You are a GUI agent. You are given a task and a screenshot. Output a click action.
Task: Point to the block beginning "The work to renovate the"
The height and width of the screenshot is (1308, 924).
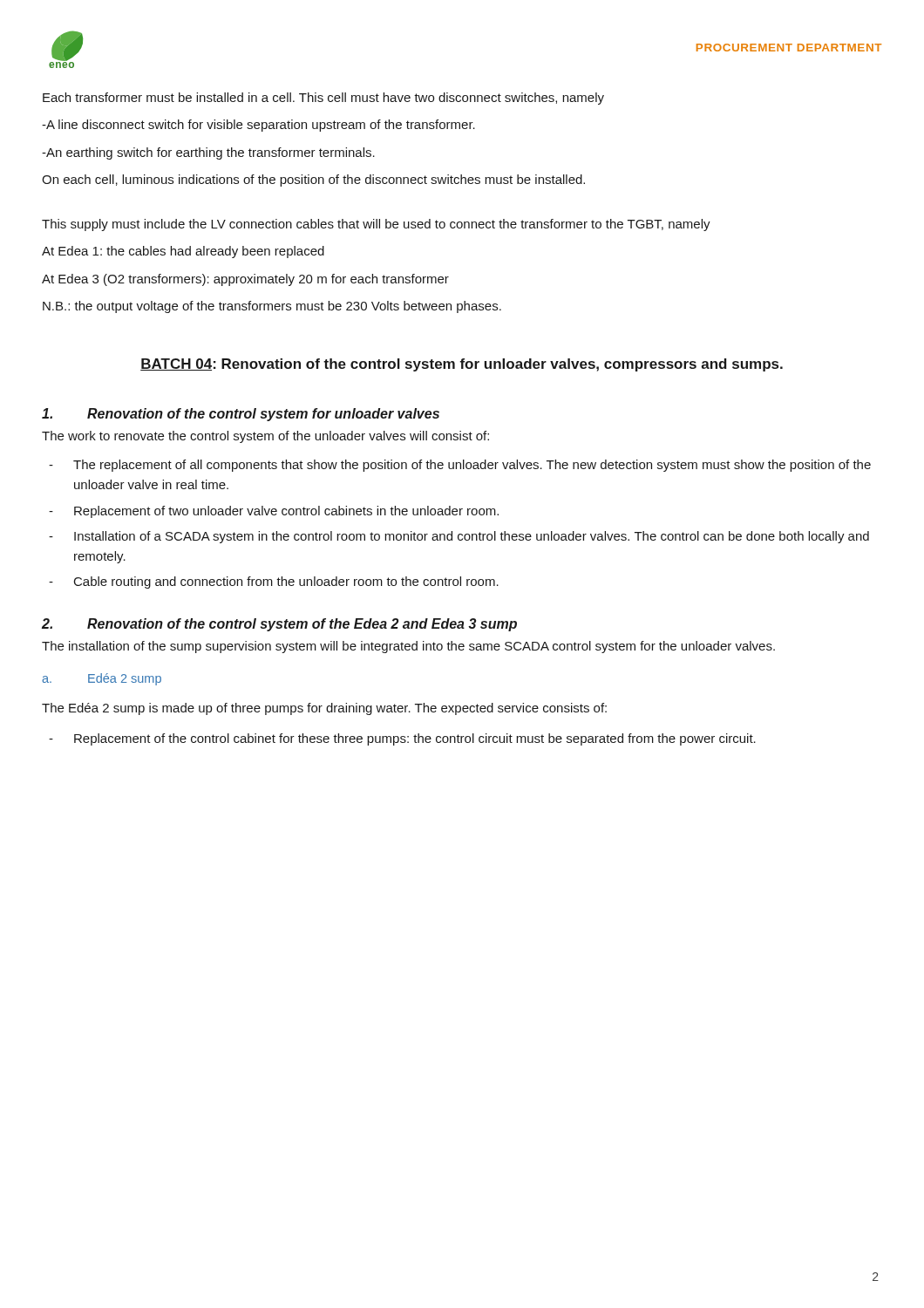[462, 435]
